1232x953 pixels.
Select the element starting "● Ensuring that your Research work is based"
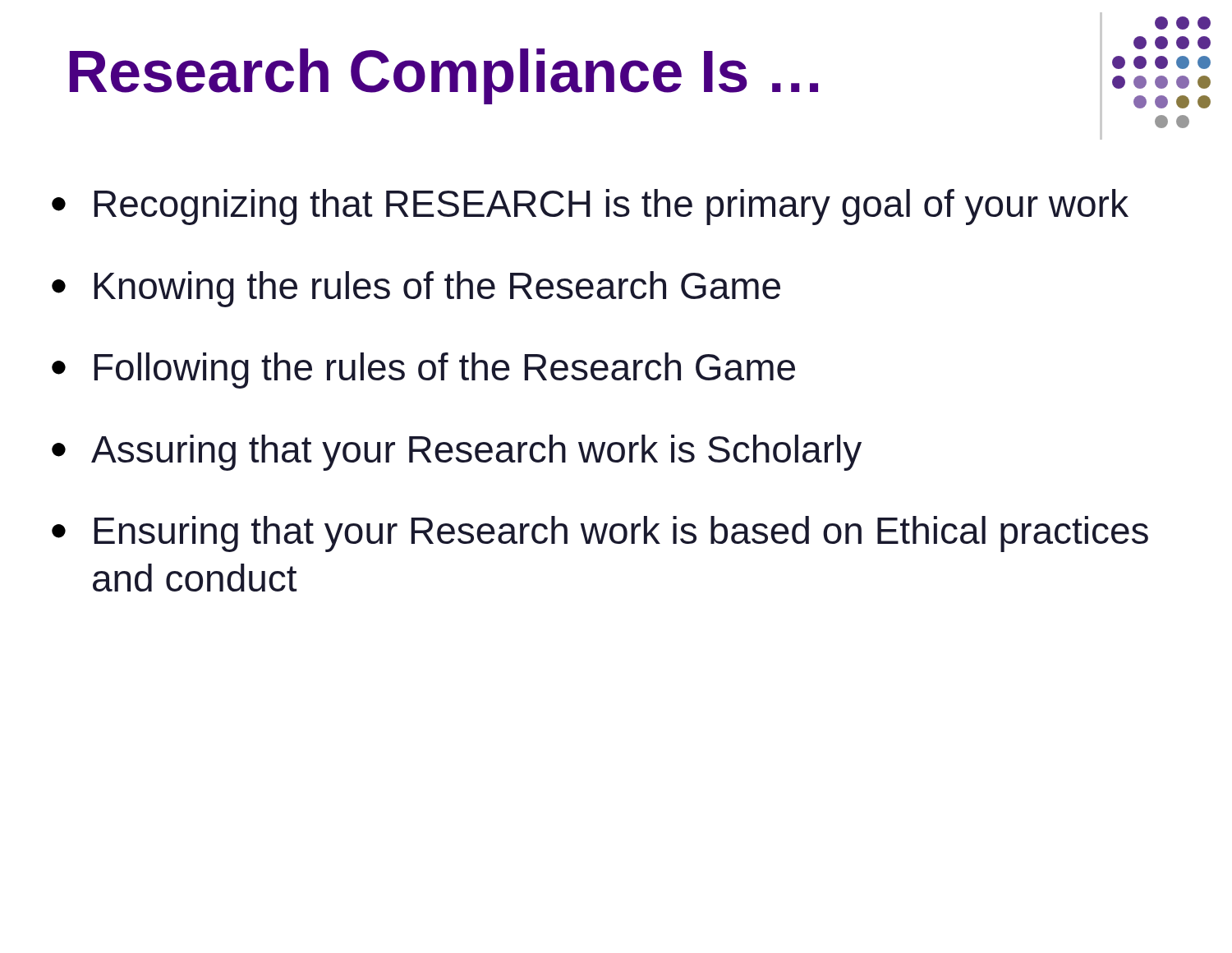[x=616, y=555]
